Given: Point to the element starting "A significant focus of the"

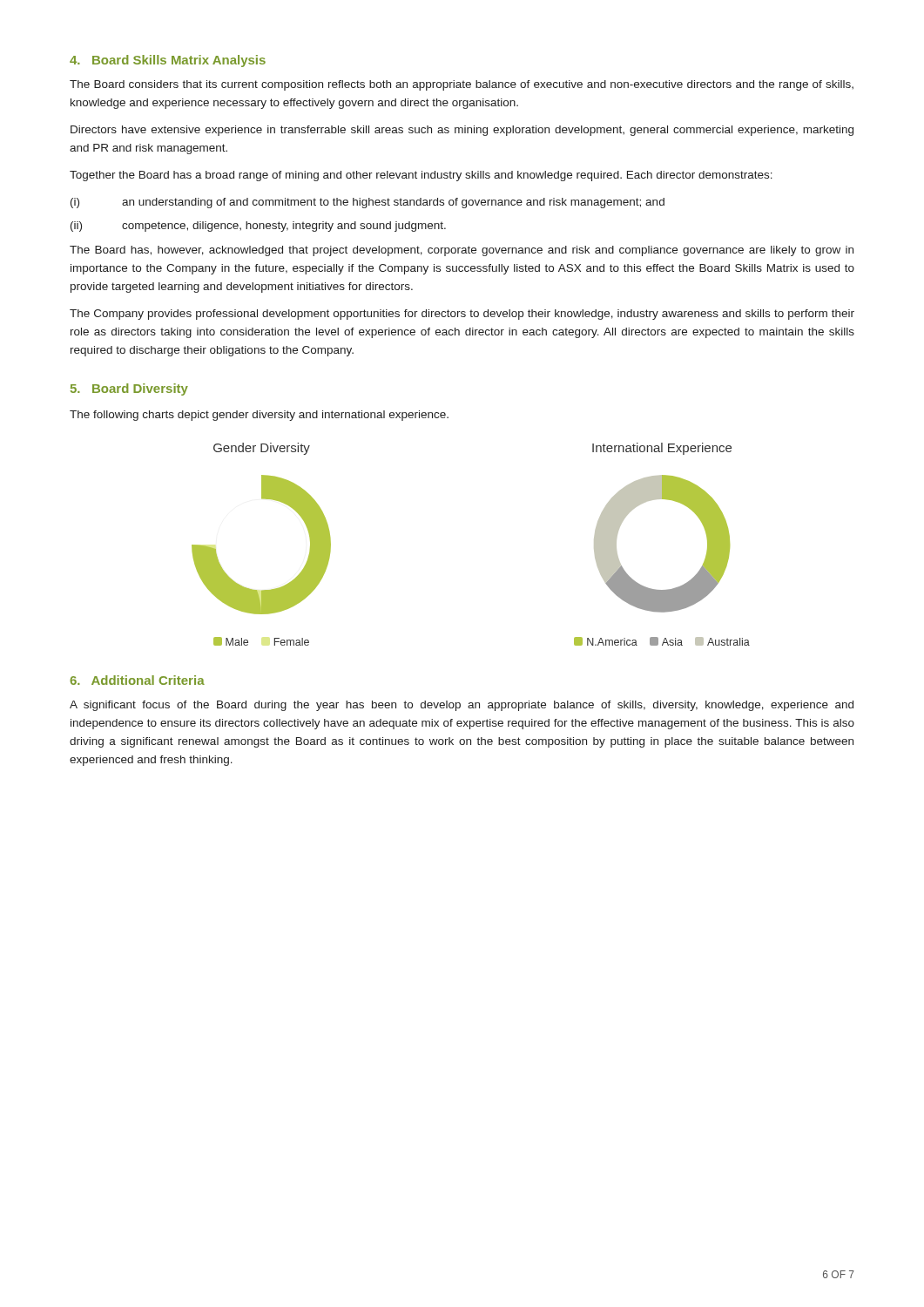Looking at the screenshot, I should pyautogui.click(x=462, y=732).
